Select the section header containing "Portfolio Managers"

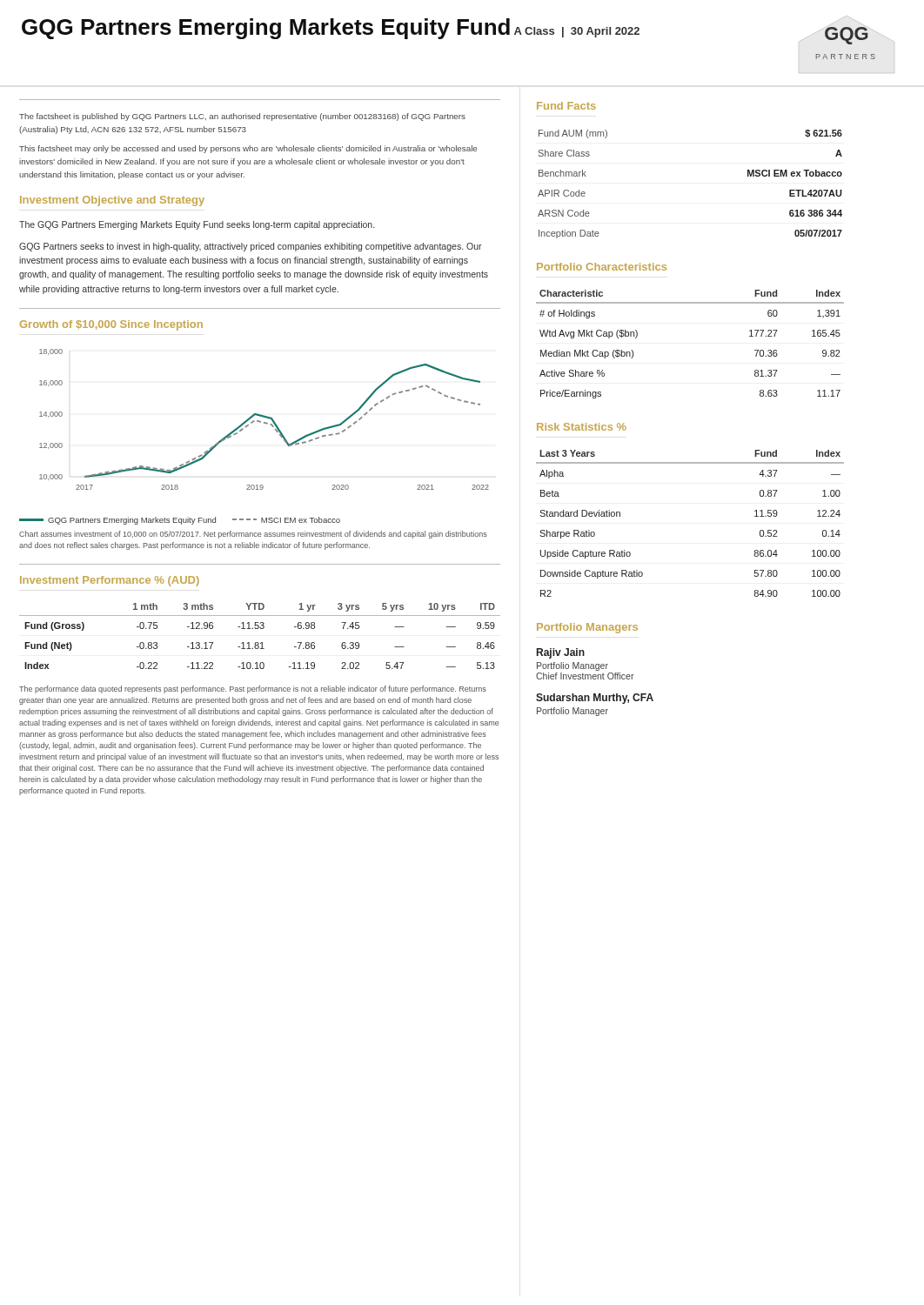click(587, 627)
